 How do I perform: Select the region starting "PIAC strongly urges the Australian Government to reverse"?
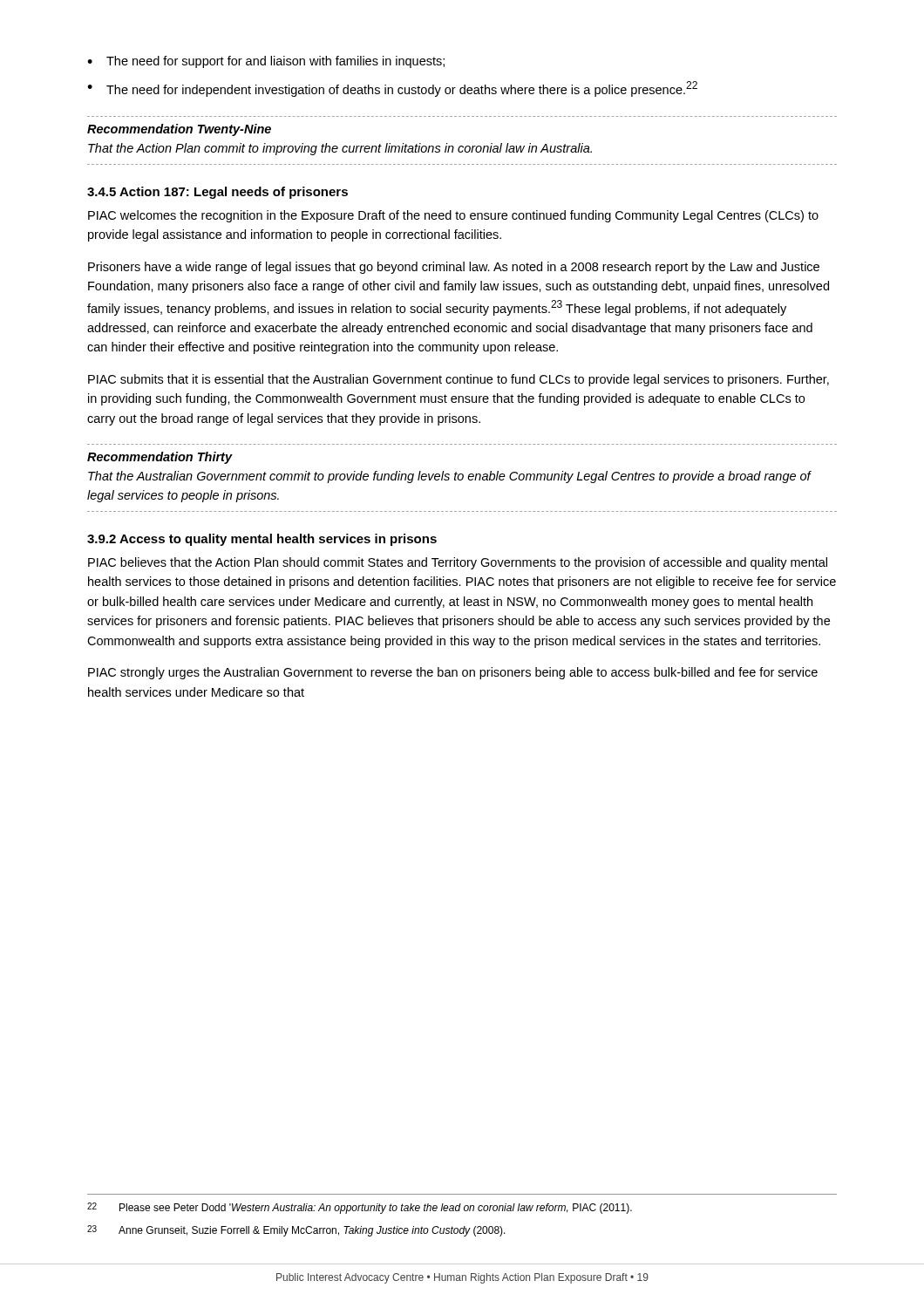click(452, 682)
